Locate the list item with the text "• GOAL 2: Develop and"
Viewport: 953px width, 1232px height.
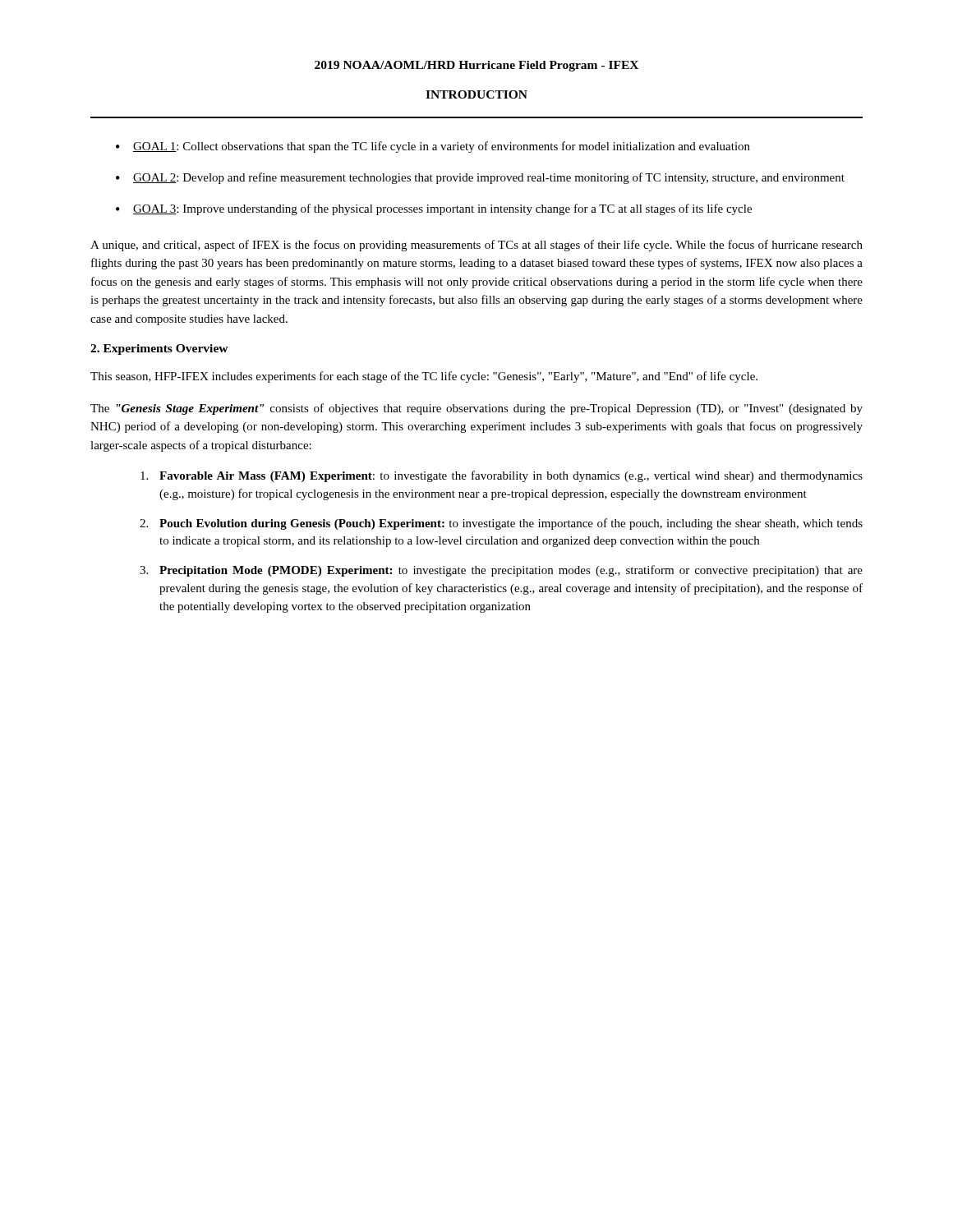(x=480, y=179)
